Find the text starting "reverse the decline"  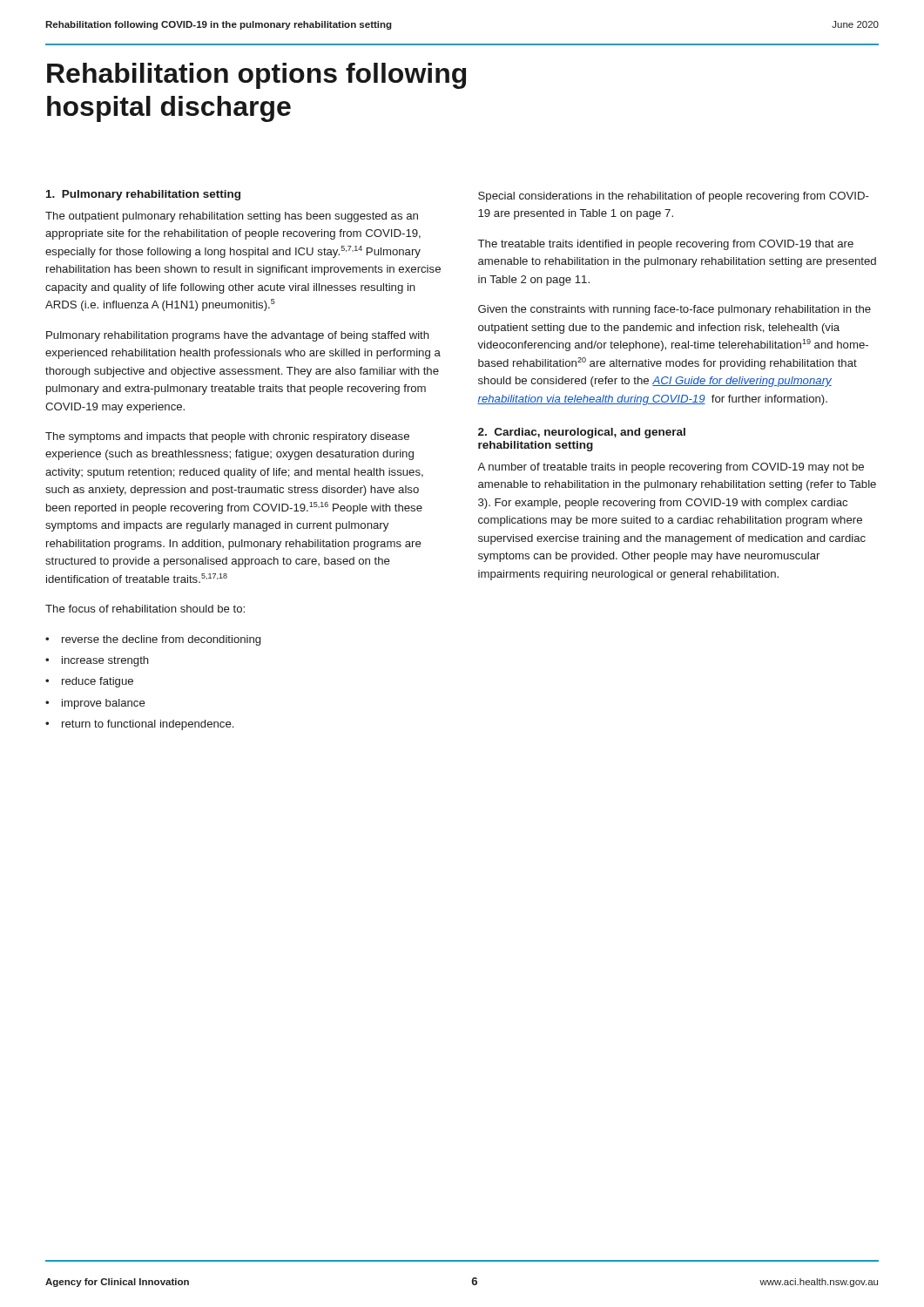pos(161,639)
